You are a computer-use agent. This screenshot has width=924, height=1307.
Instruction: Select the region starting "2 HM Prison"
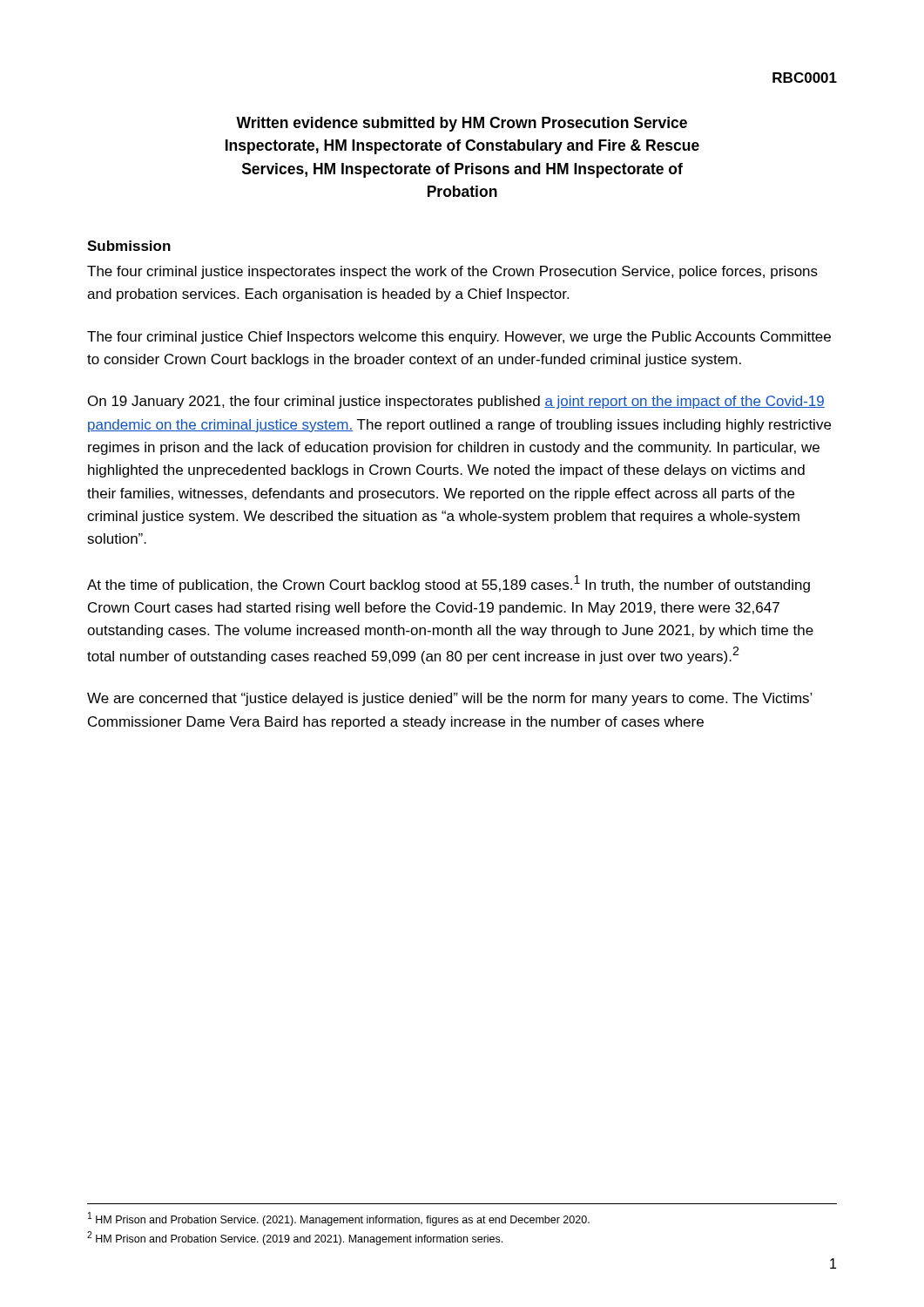click(295, 1238)
